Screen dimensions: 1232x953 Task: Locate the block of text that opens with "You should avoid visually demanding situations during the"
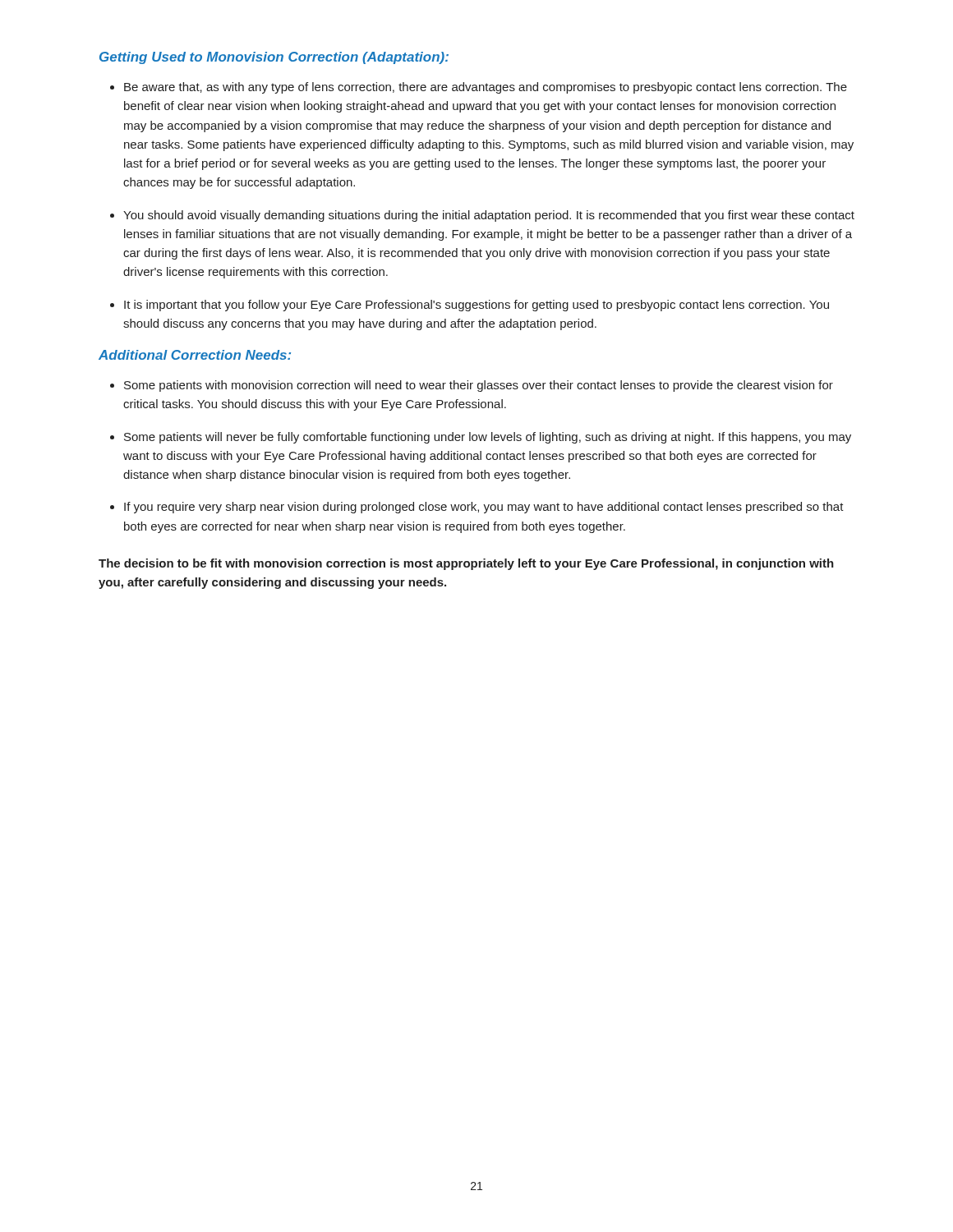coord(489,243)
